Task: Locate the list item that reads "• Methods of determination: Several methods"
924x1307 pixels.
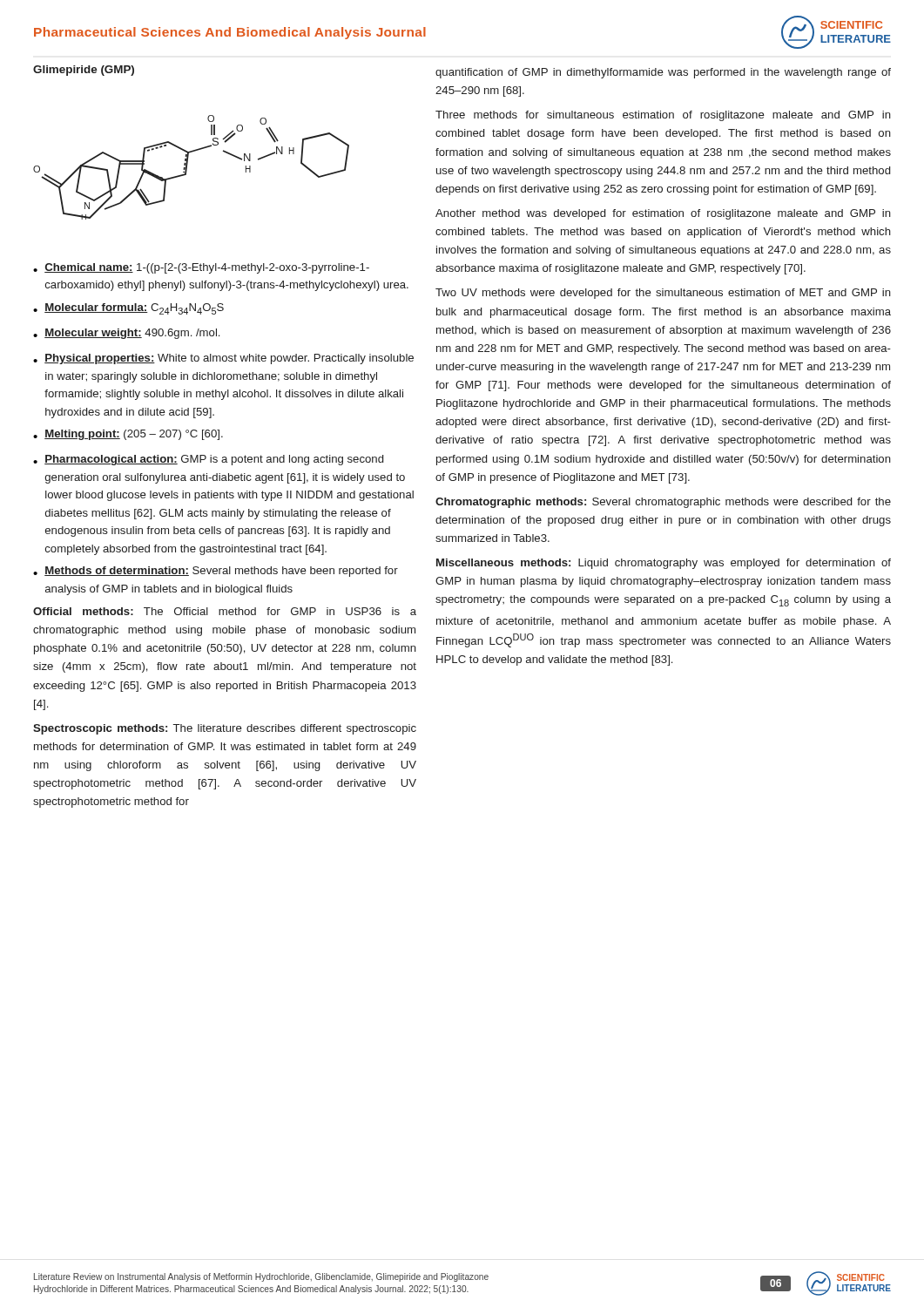Action: point(225,580)
